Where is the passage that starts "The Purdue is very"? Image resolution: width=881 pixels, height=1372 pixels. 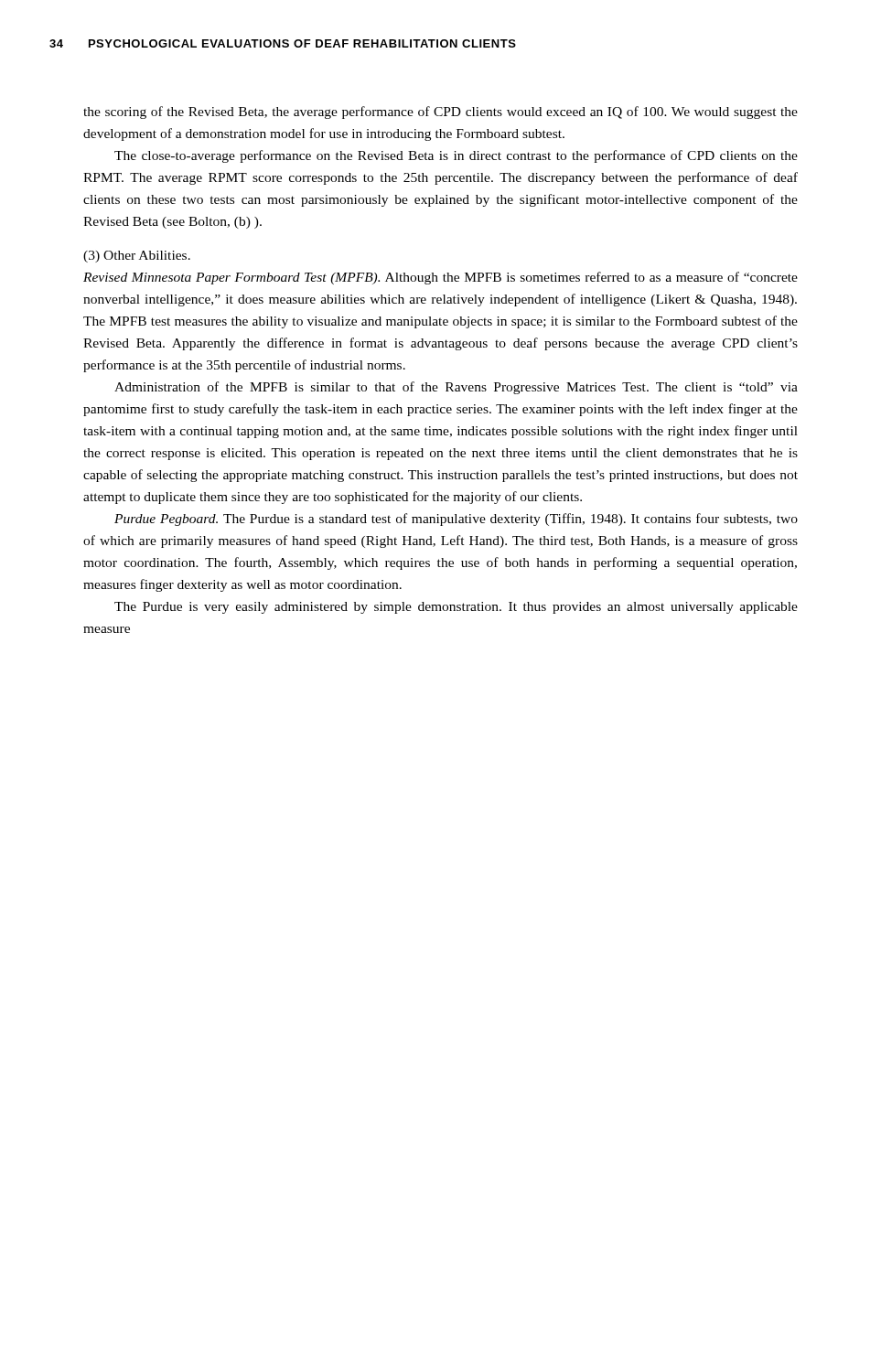point(440,618)
